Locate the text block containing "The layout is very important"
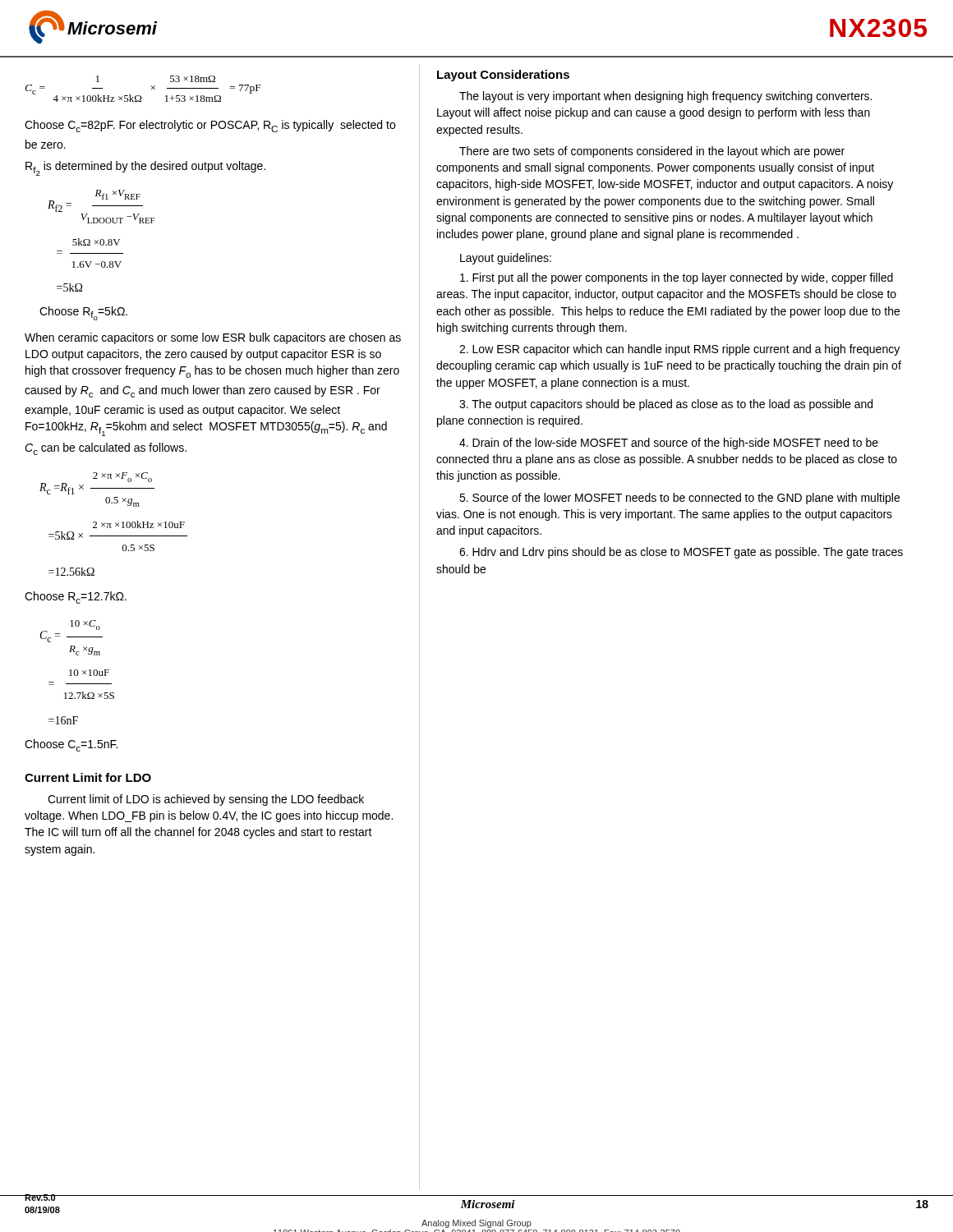The image size is (953, 1232). tap(670, 177)
